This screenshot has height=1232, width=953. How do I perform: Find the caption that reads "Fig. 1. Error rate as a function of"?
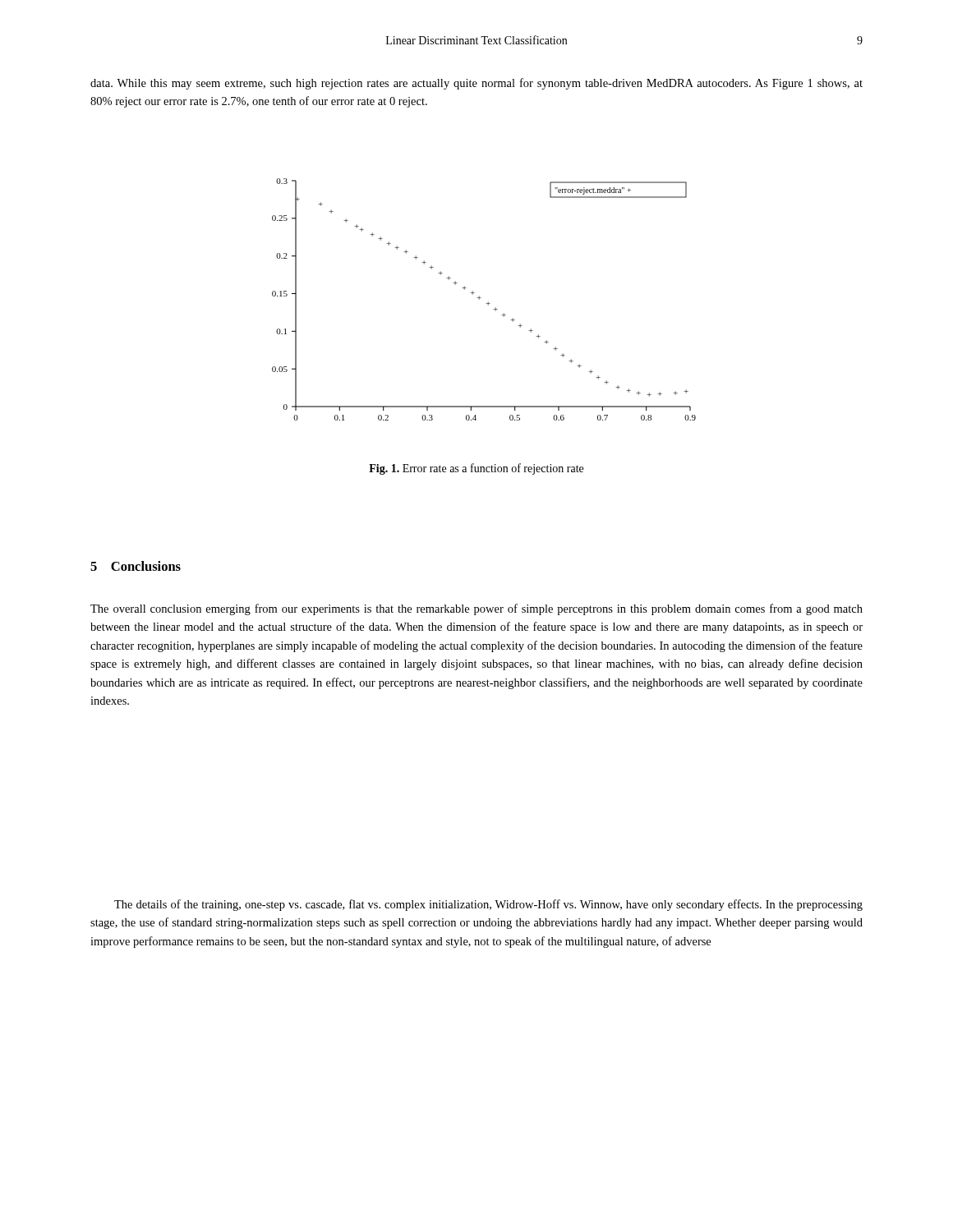click(x=476, y=469)
